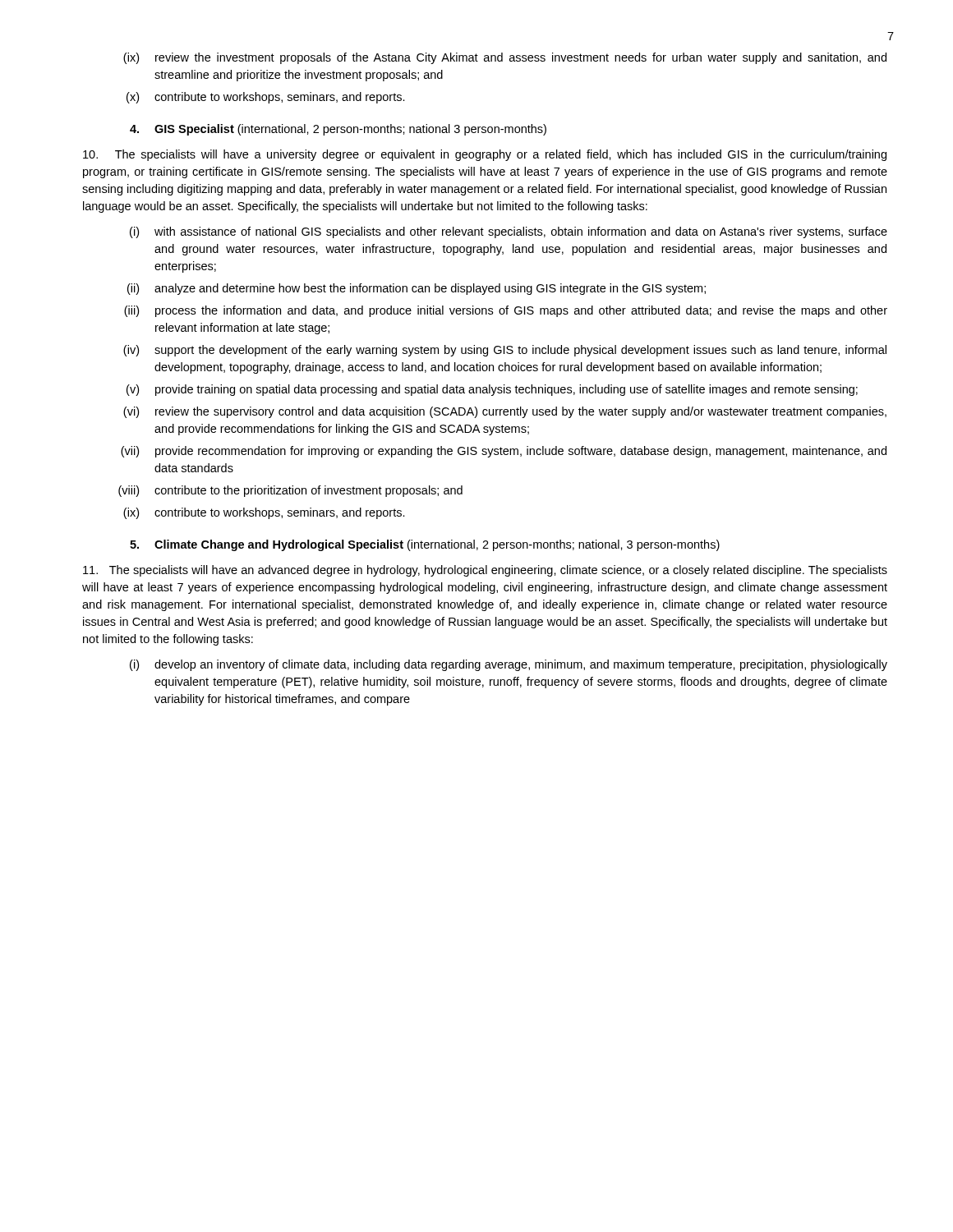Find the text block containing "The specialists will have a"
Viewport: 953px width, 1232px height.
pyautogui.click(x=485, y=180)
